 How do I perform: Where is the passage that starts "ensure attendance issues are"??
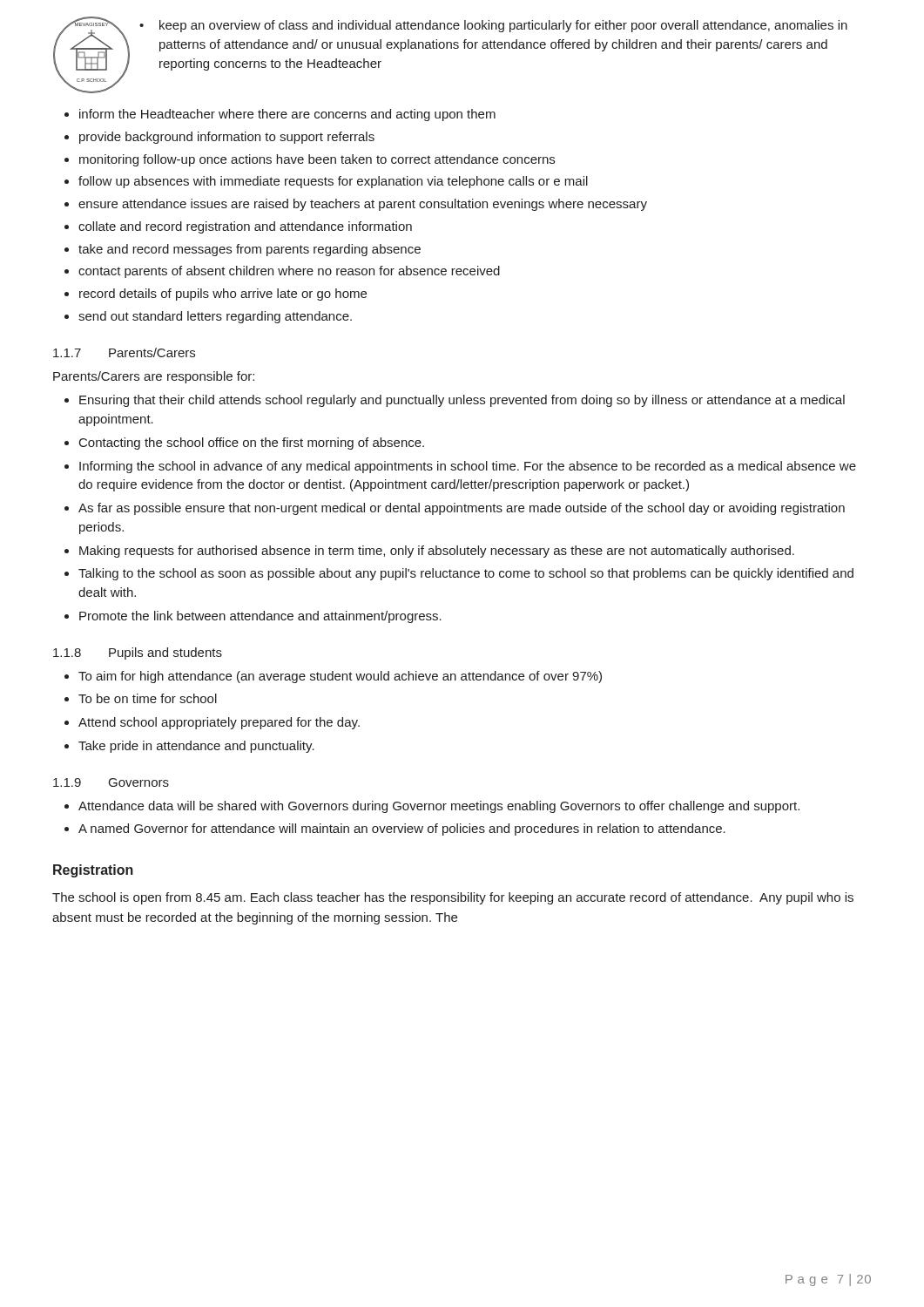[363, 203]
